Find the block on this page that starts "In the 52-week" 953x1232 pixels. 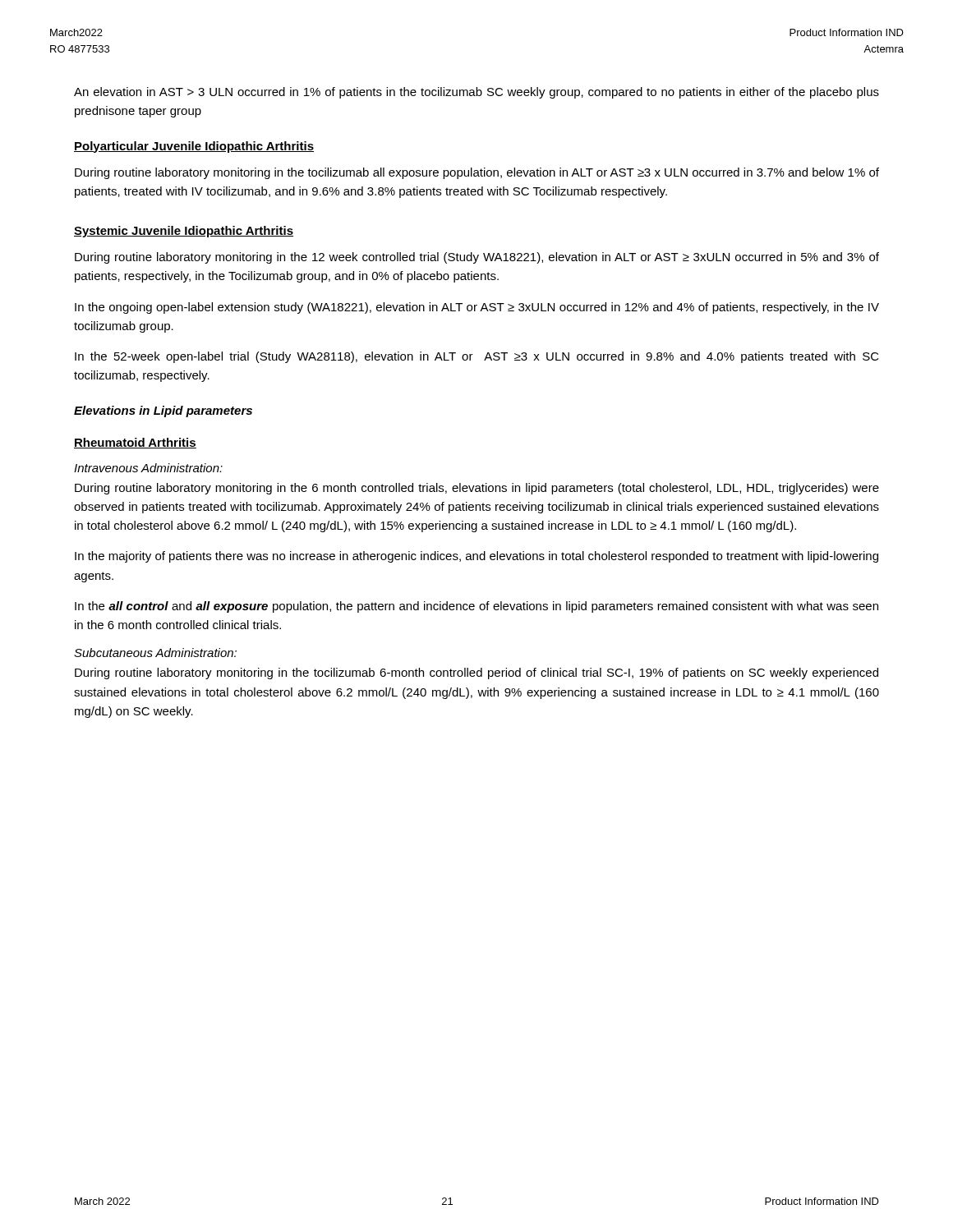tap(476, 366)
